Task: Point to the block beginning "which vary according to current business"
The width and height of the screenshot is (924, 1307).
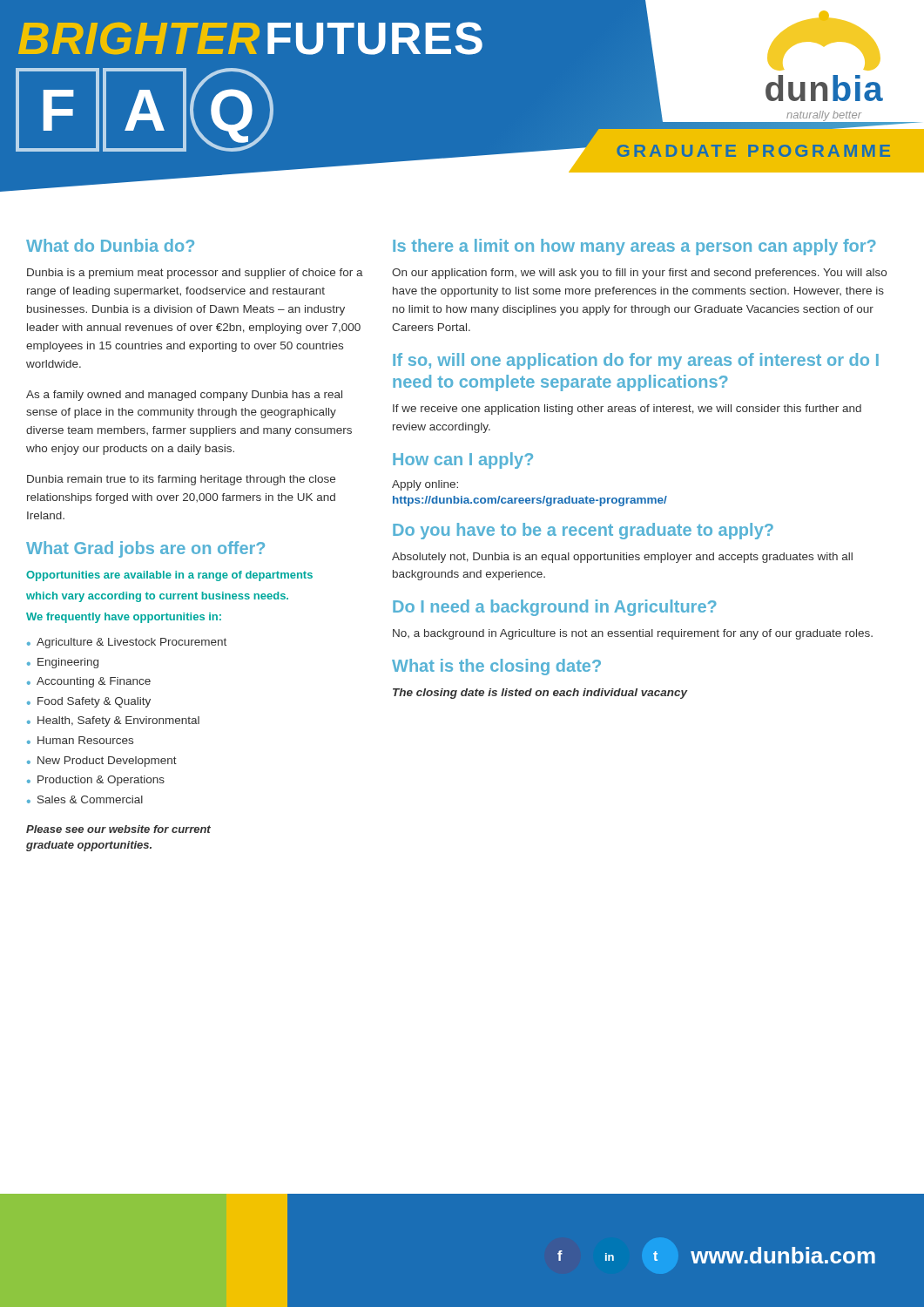Action: 158,596
